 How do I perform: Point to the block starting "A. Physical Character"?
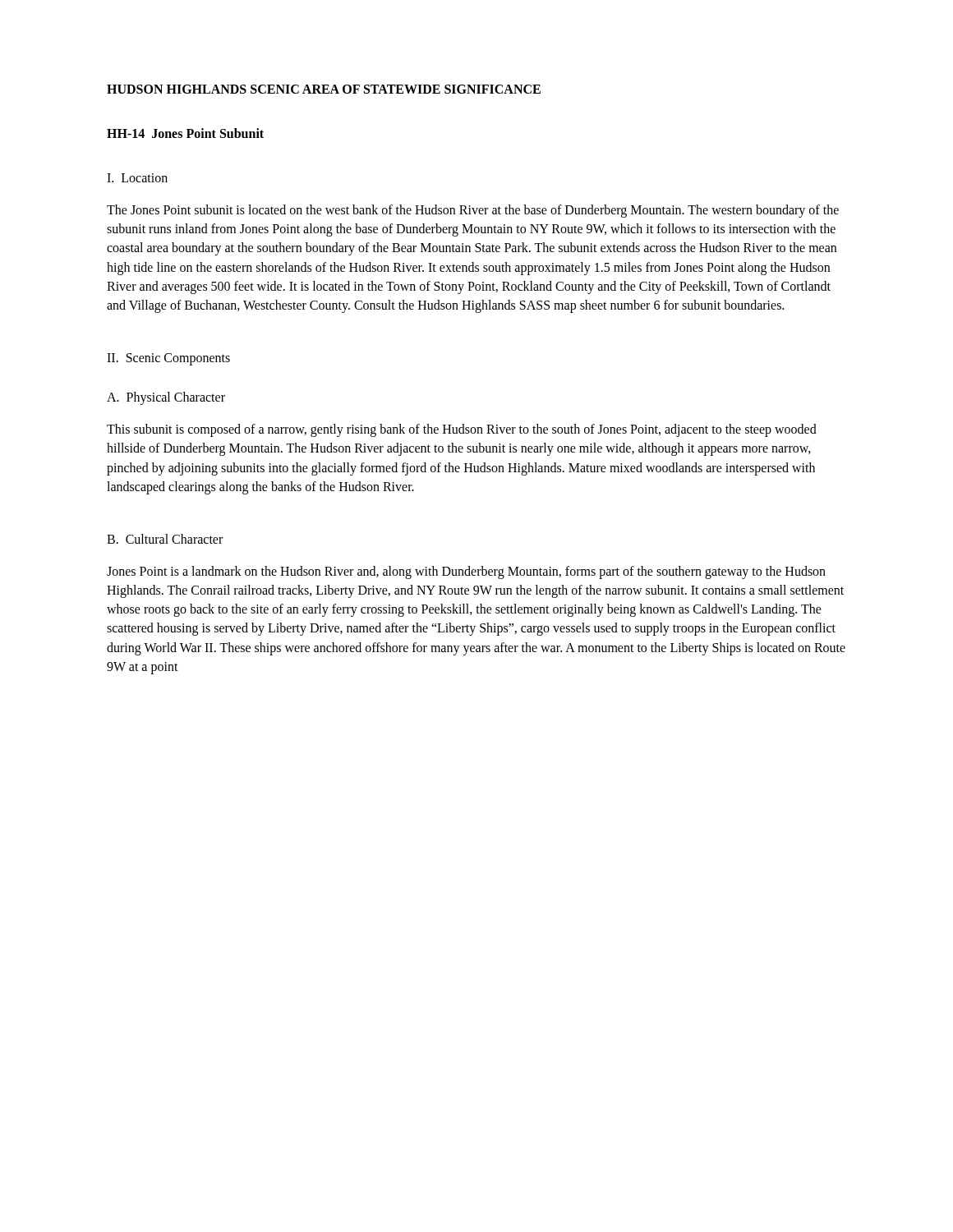pyautogui.click(x=166, y=397)
